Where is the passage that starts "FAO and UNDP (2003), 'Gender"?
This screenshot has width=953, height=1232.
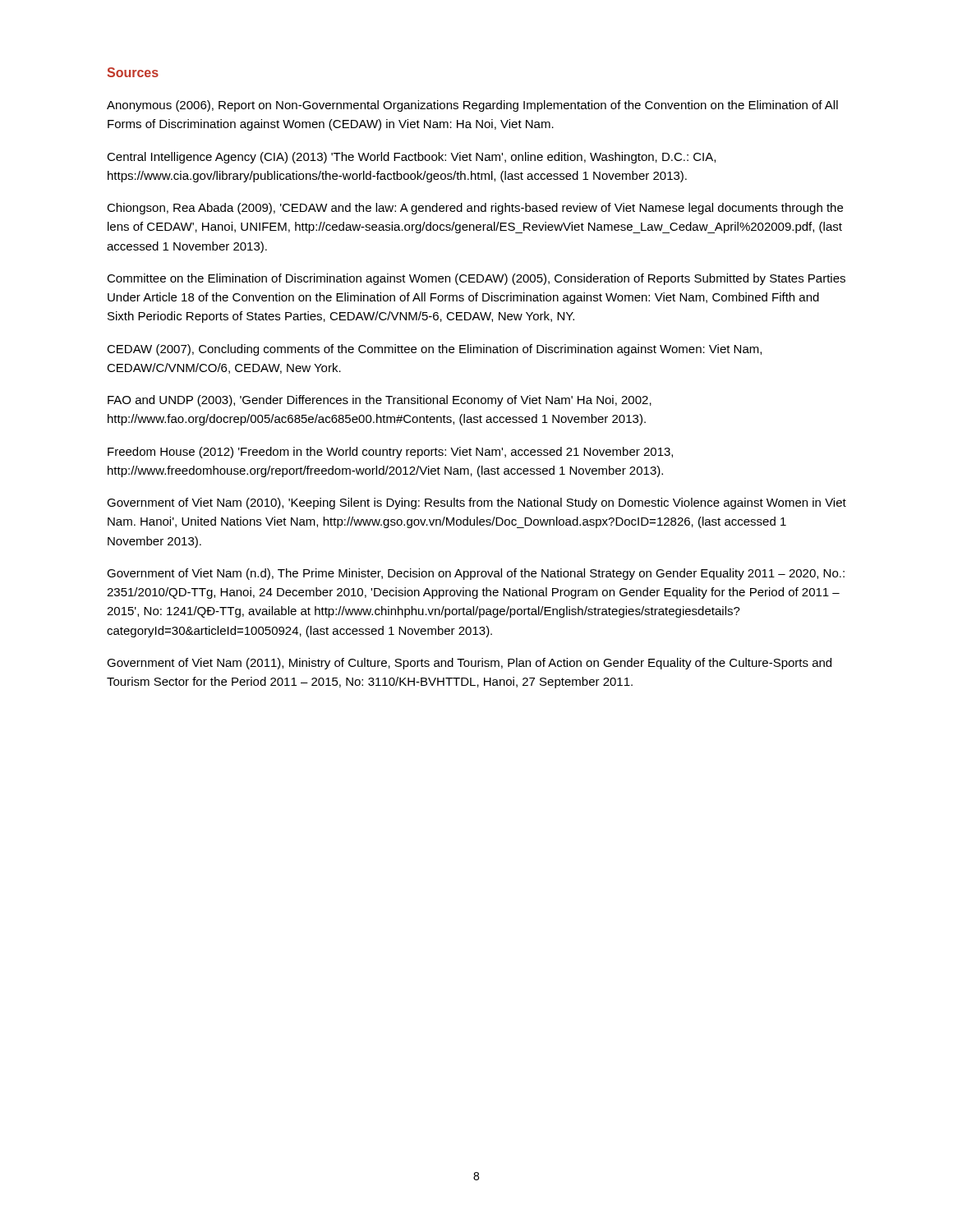pyautogui.click(x=379, y=409)
